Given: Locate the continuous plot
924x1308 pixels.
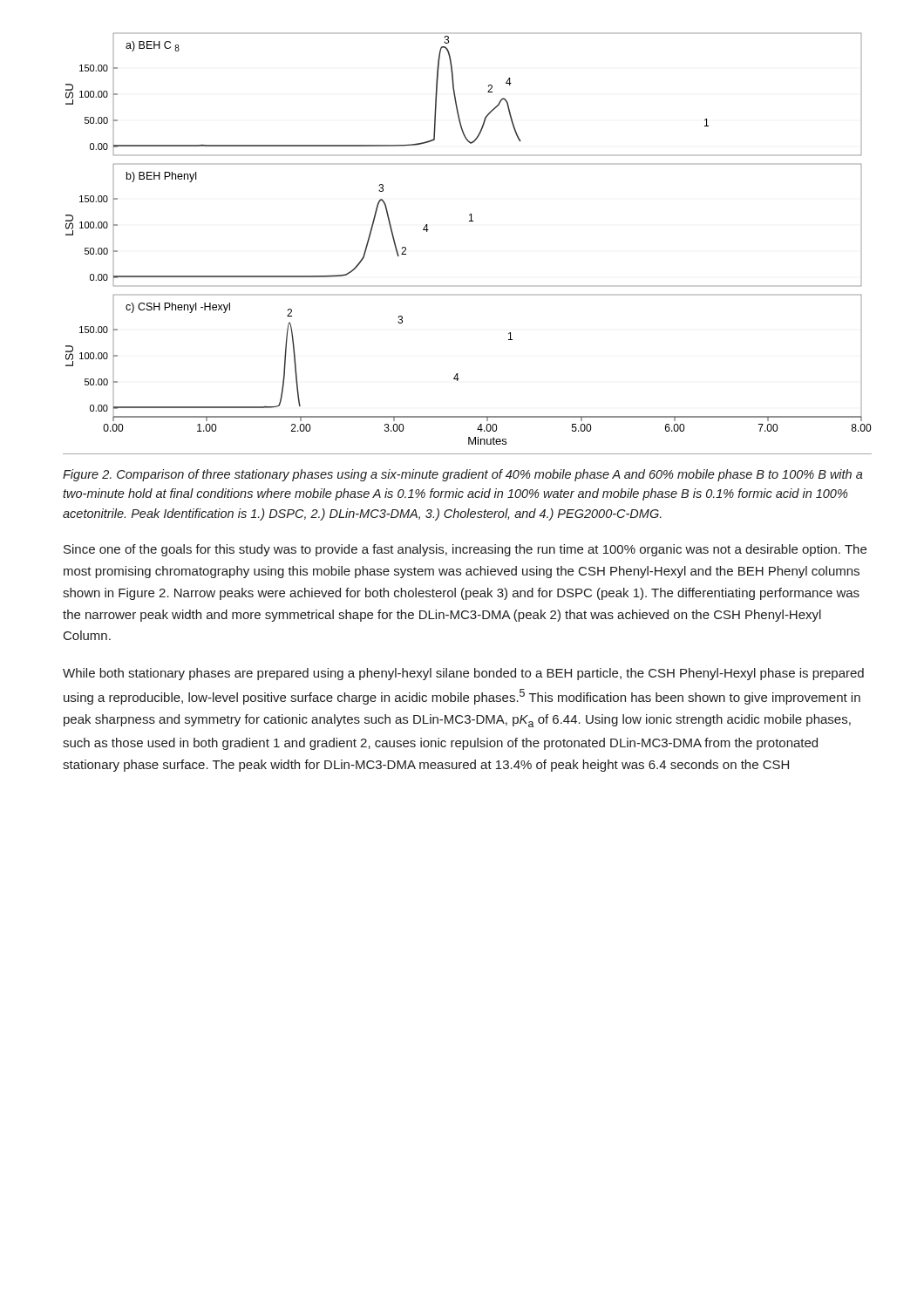Looking at the screenshot, I should [467, 235].
